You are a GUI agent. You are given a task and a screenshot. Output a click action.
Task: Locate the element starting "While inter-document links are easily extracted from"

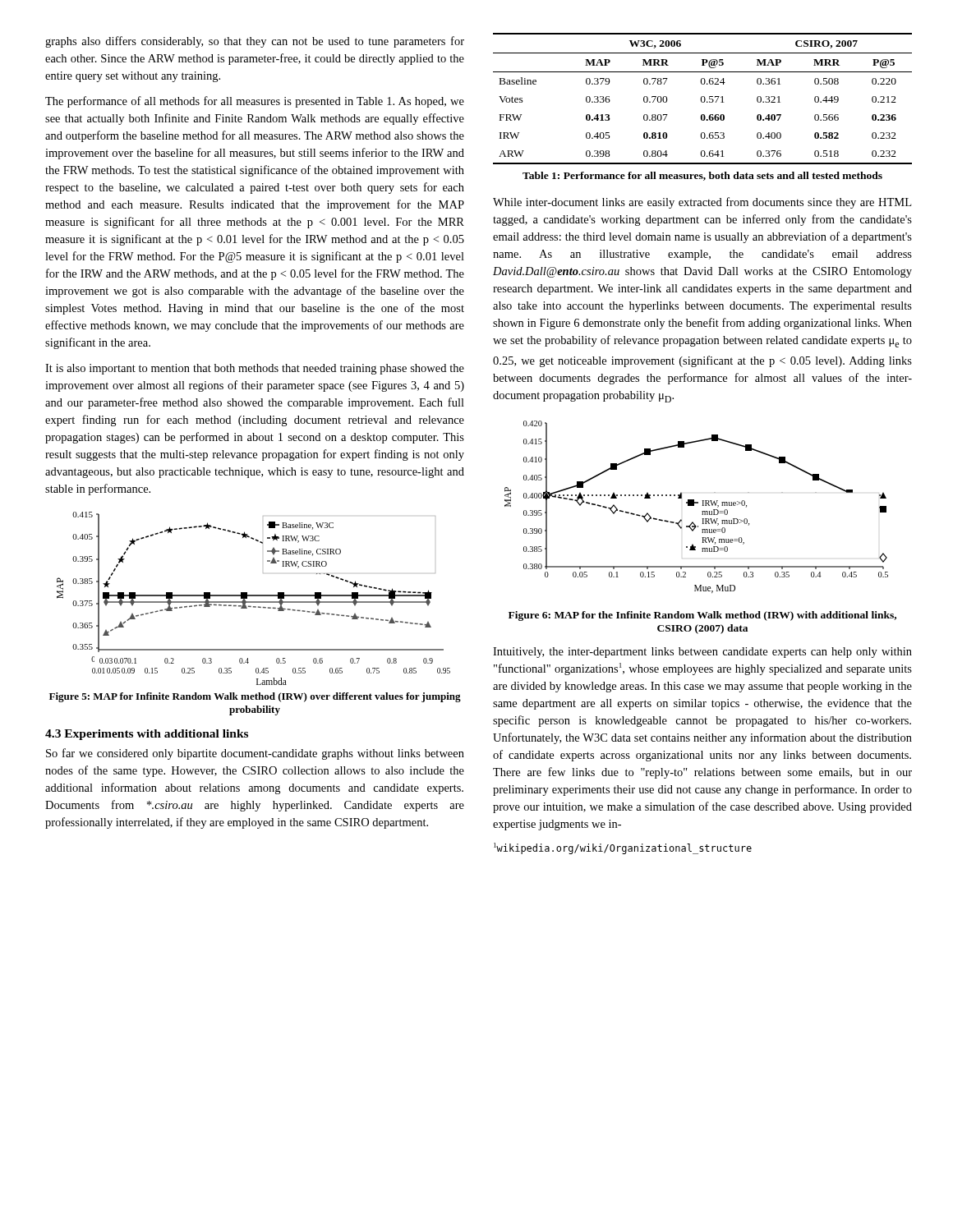point(702,300)
